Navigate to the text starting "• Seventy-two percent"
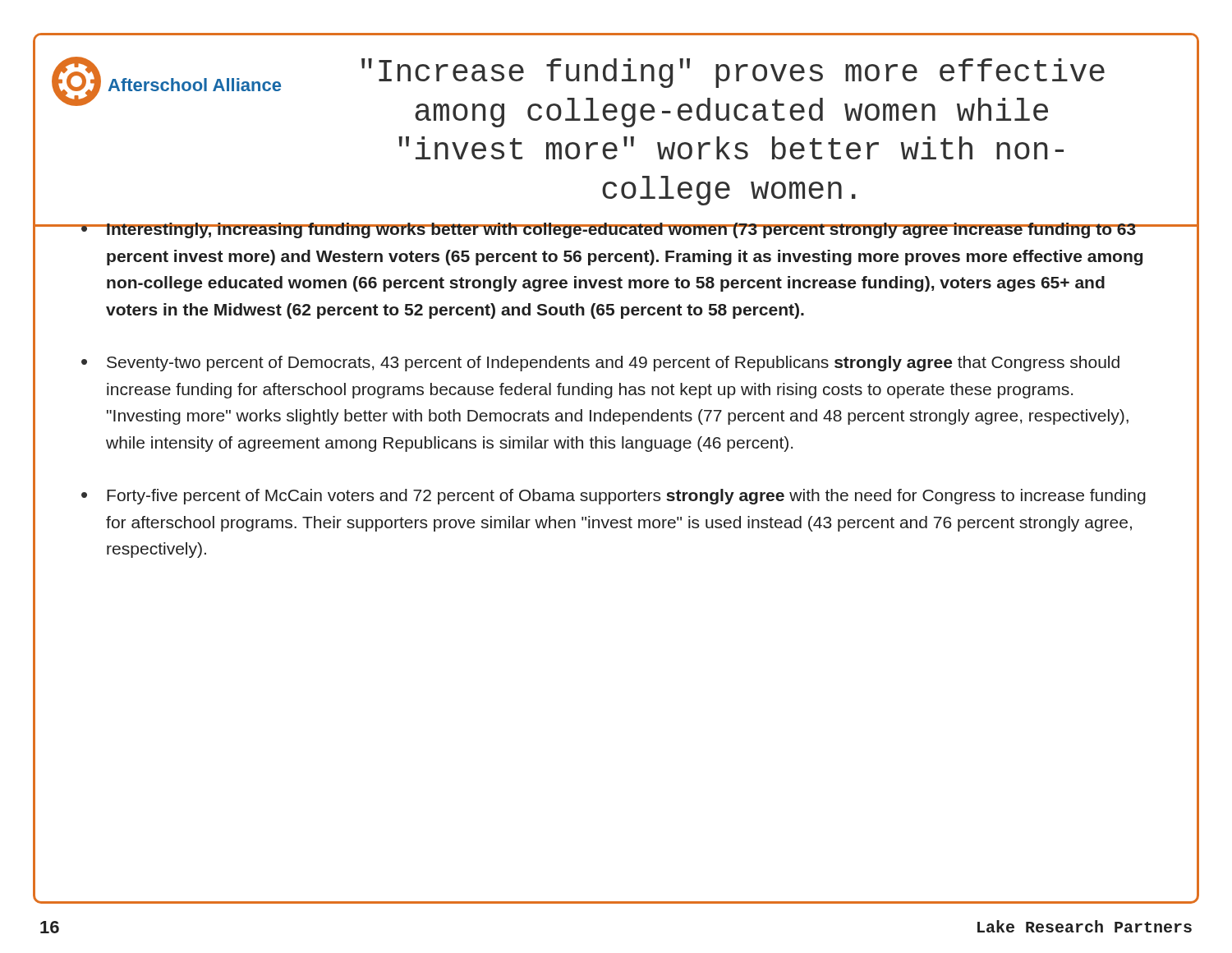Image resolution: width=1232 pixels, height=953 pixels. coord(616,403)
